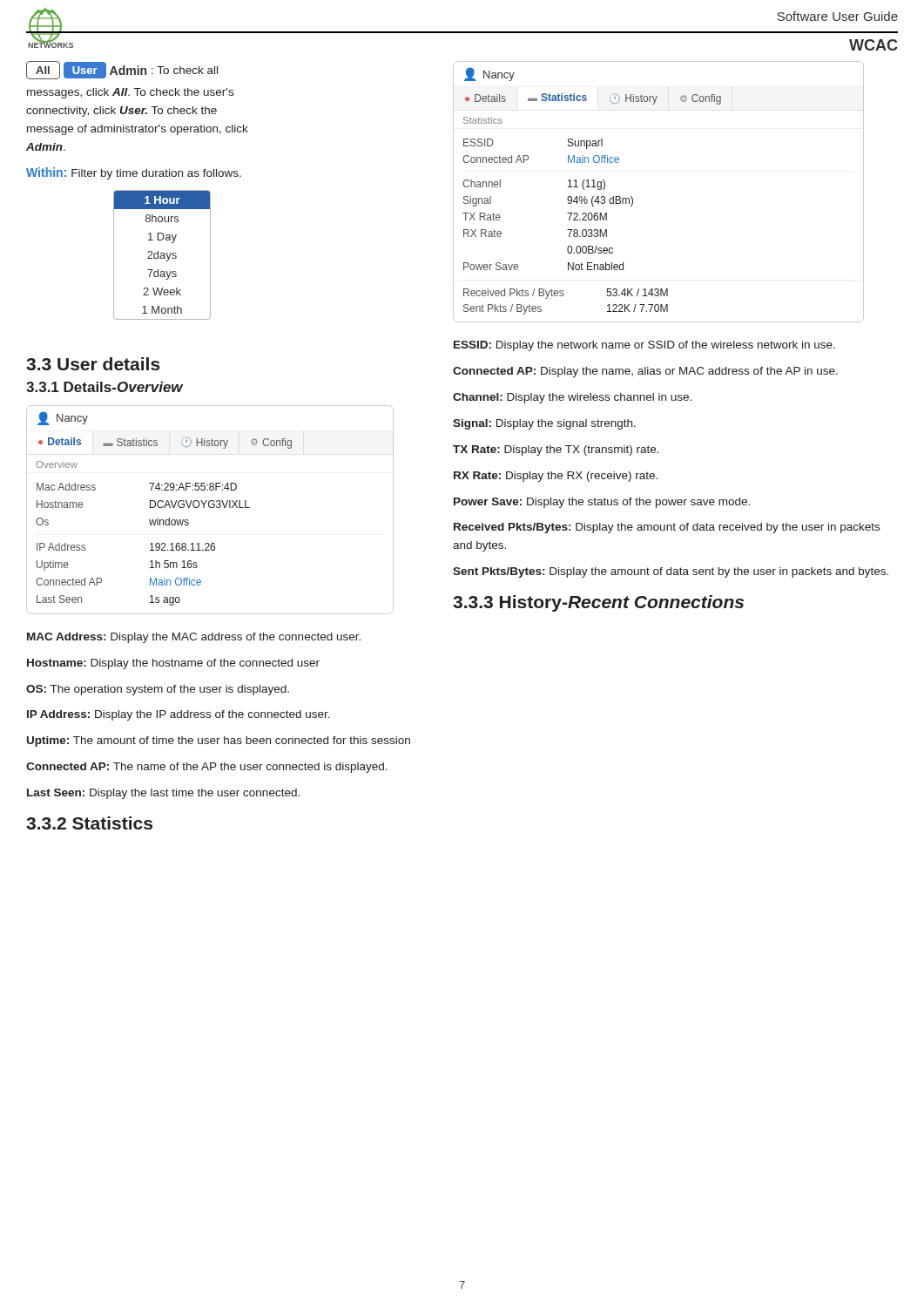924x1307 pixels.
Task: Locate the text starting "3.3.1 Details-Overview"
Action: click(x=104, y=387)
